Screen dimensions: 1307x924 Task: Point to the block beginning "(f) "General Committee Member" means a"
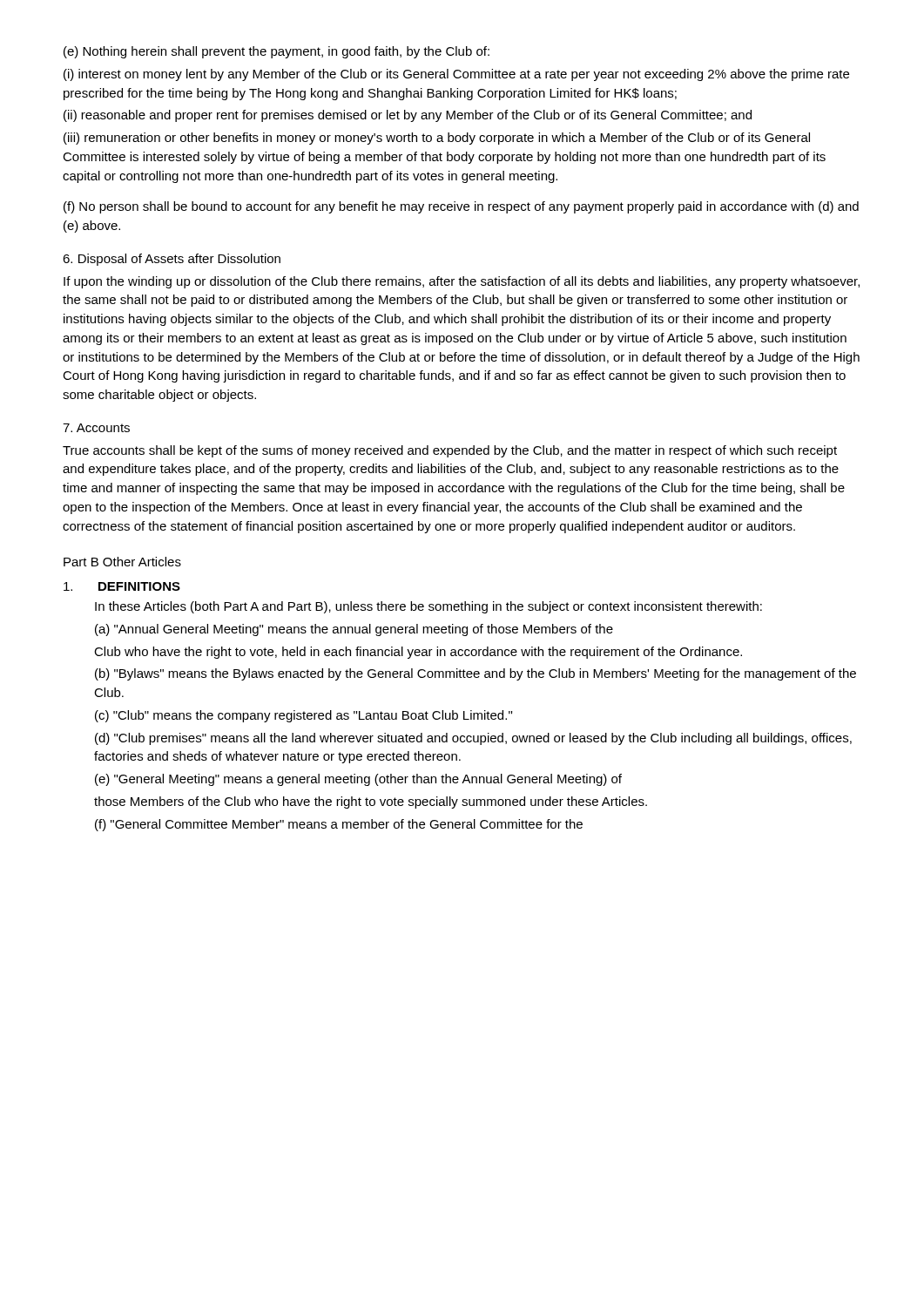[478, 824]
